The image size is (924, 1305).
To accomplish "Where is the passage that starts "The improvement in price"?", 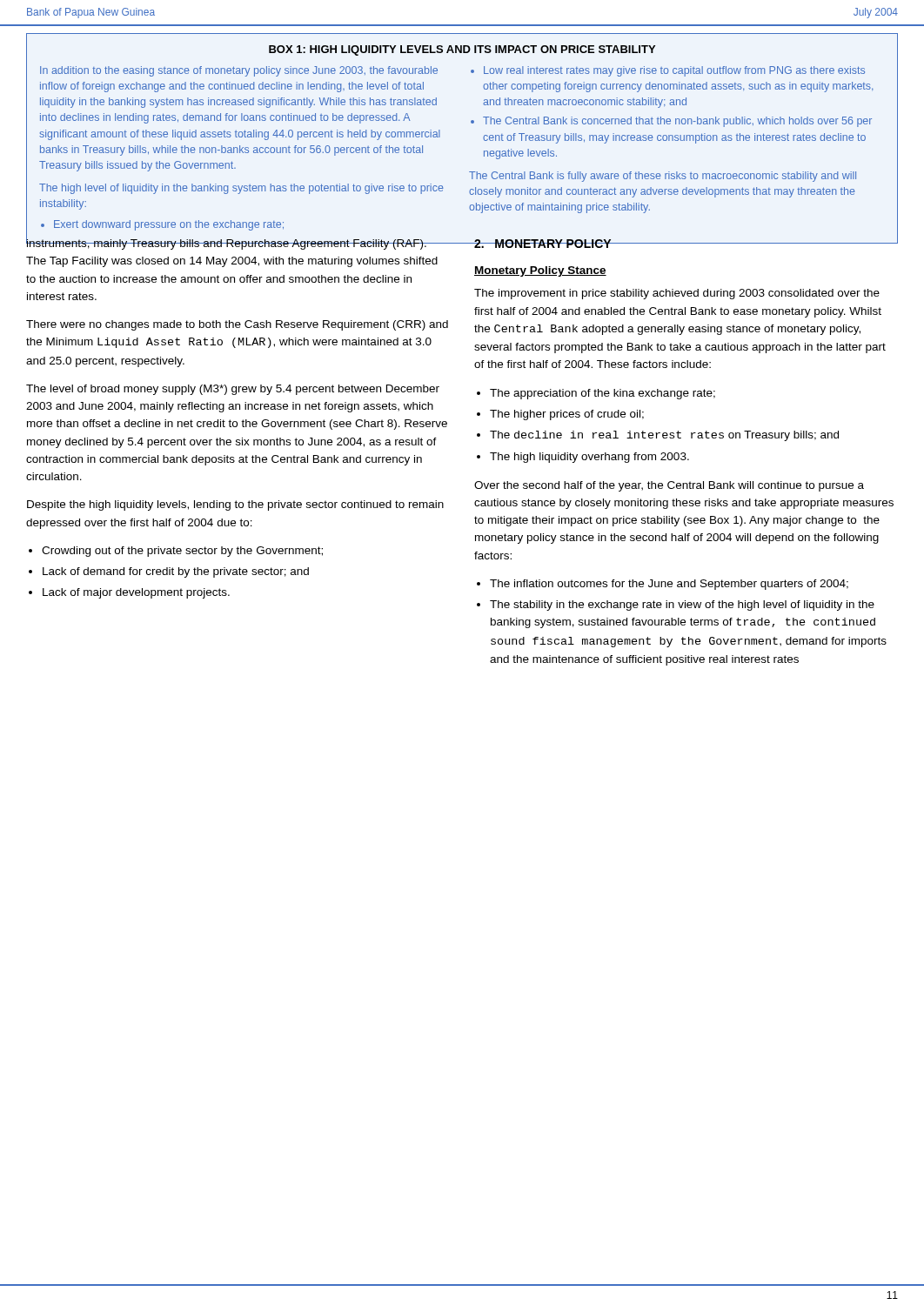I will point(680,329).
